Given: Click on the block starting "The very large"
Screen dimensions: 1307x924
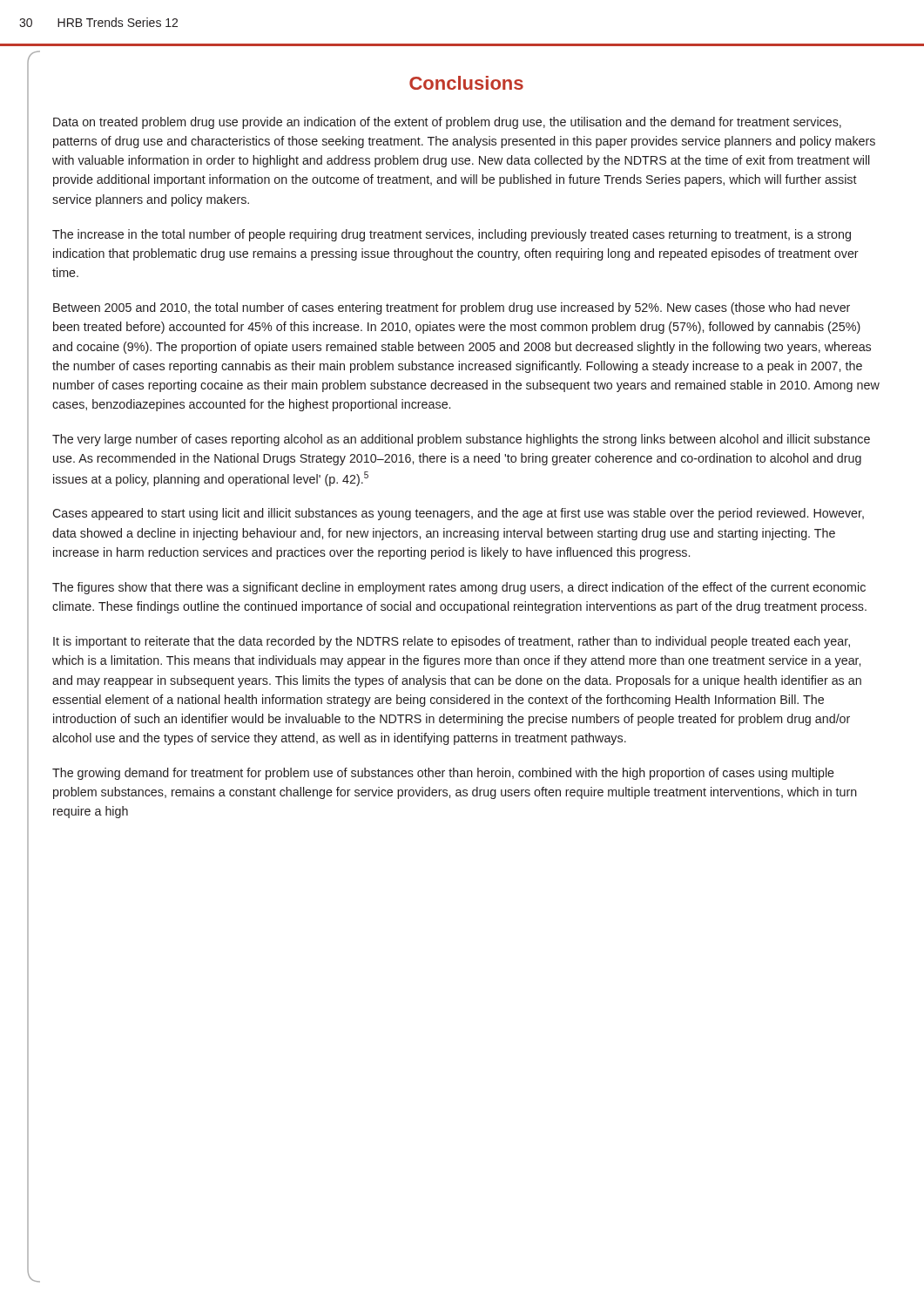Looking at the screenshot, I should coord(461,459).
